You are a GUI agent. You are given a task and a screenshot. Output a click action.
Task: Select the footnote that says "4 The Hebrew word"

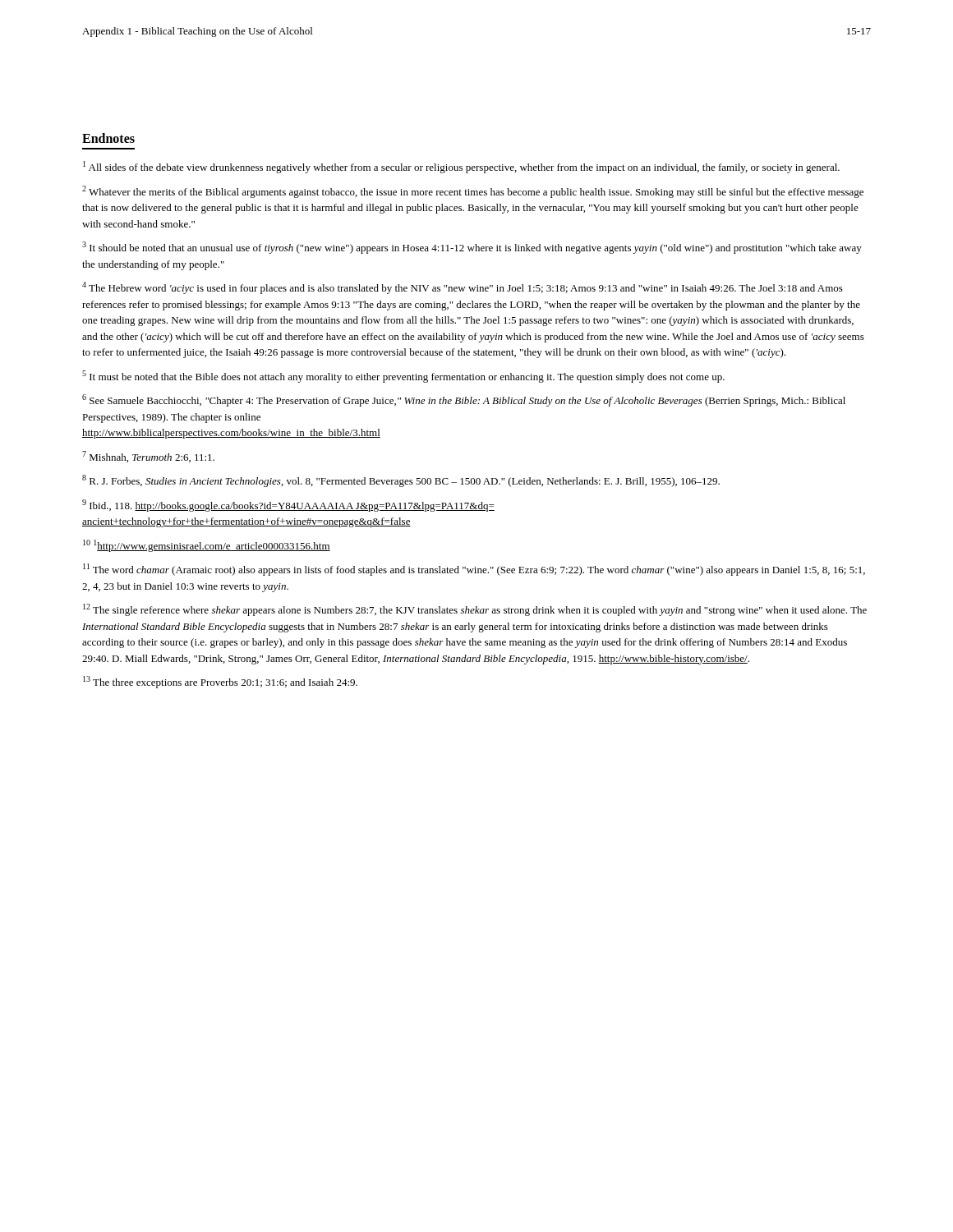pos(473,319)
